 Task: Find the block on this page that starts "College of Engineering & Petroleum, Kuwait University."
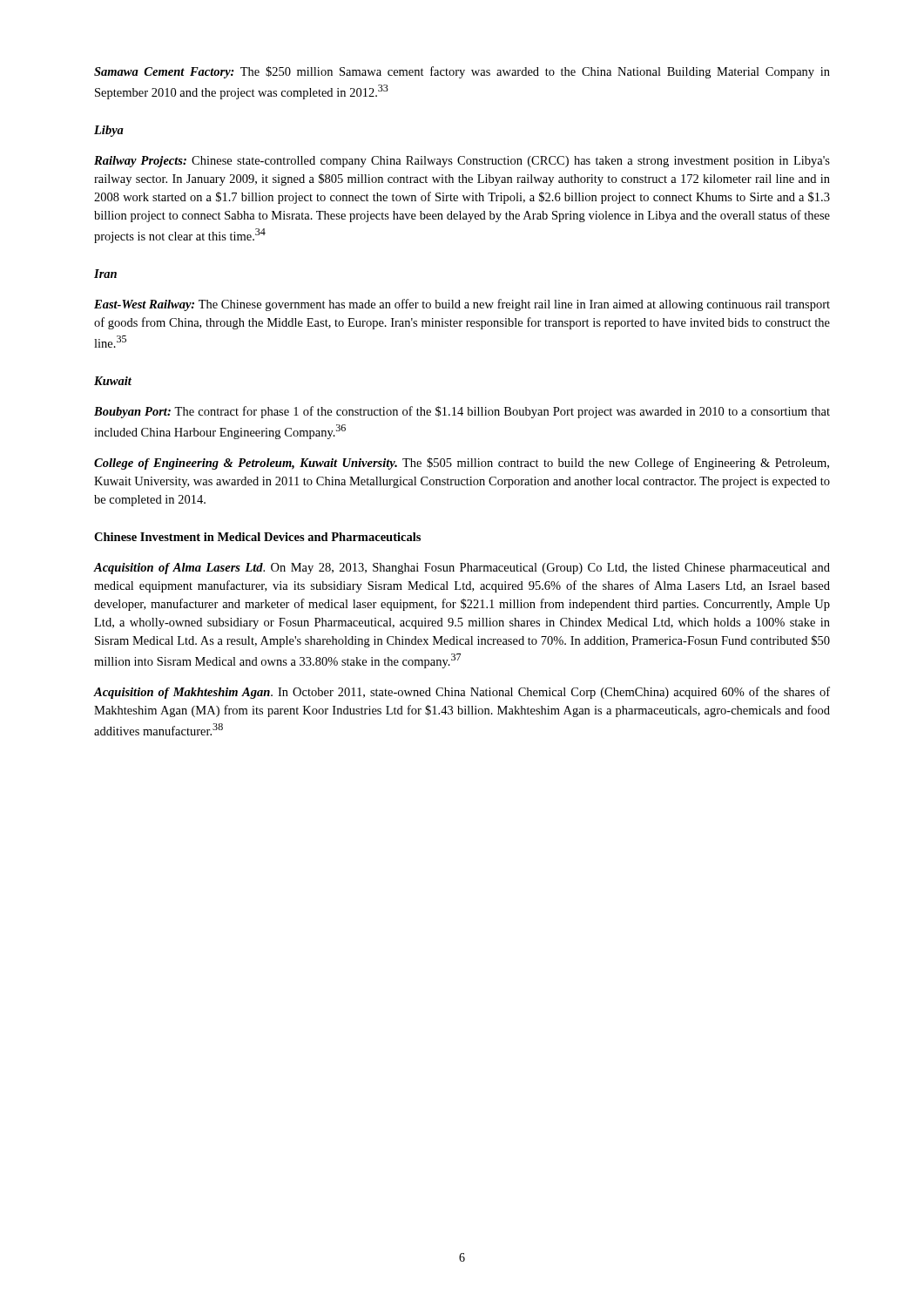462,481
